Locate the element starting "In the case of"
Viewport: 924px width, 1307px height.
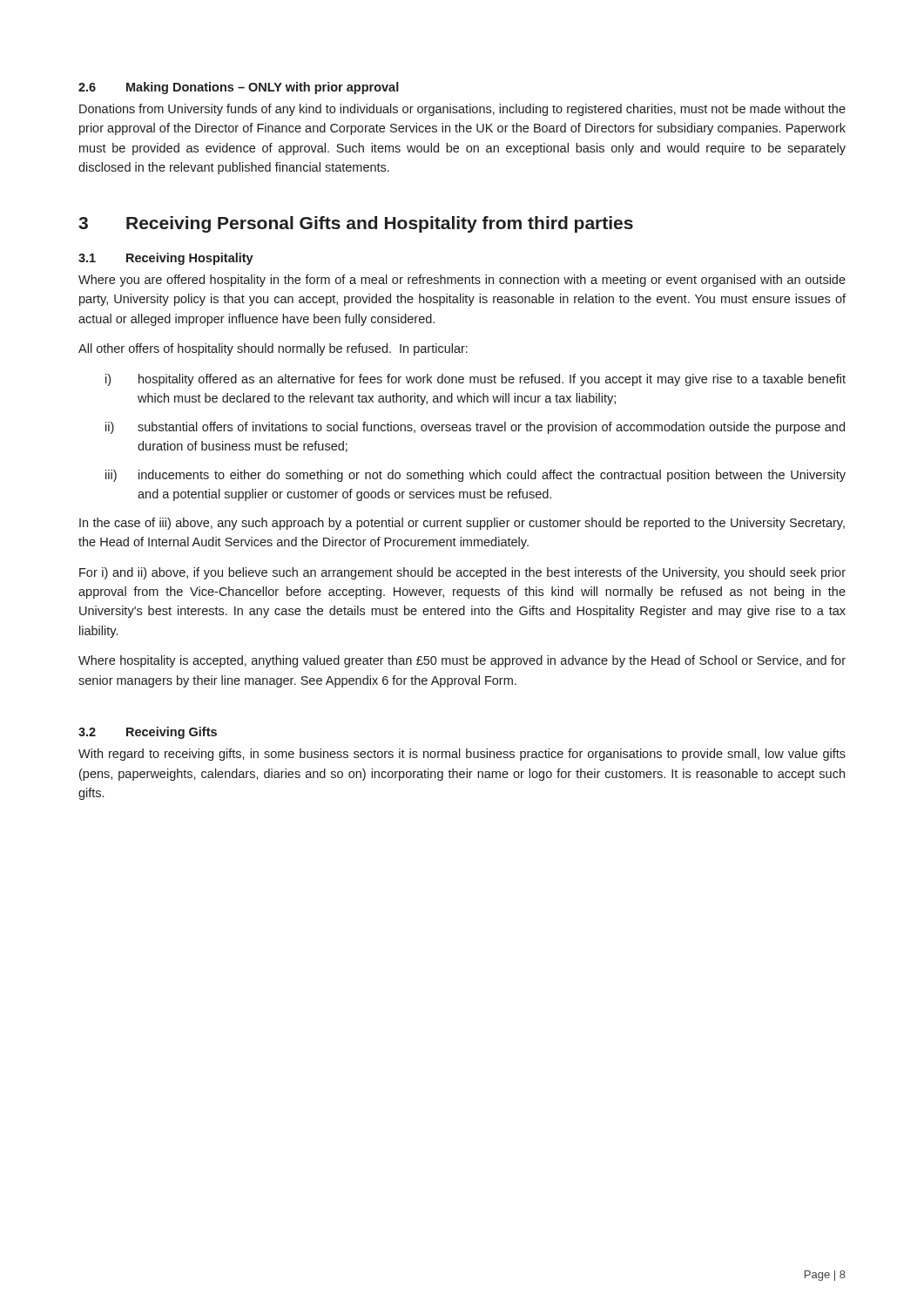click(x=462, y=532)
